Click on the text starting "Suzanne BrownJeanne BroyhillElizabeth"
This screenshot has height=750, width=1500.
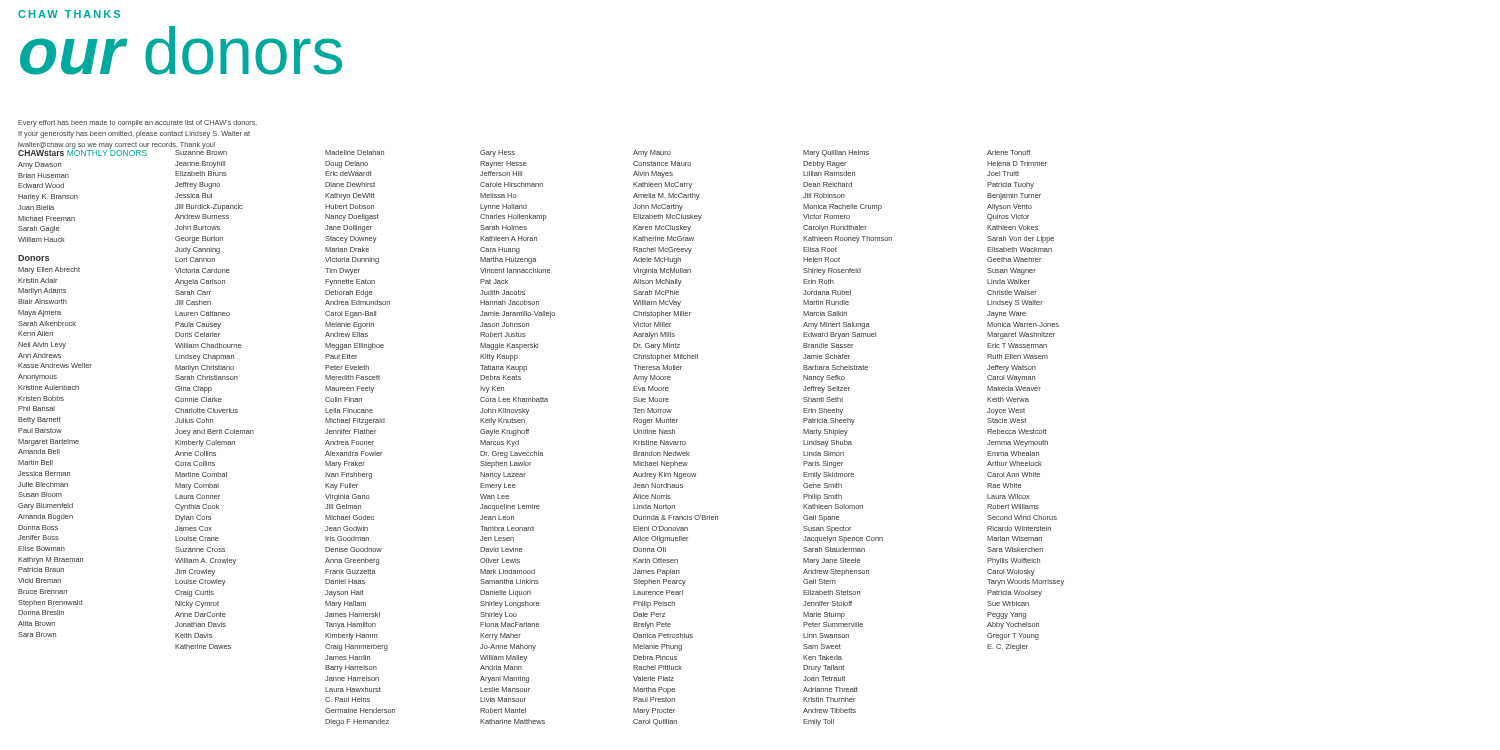tap(214, 399)
